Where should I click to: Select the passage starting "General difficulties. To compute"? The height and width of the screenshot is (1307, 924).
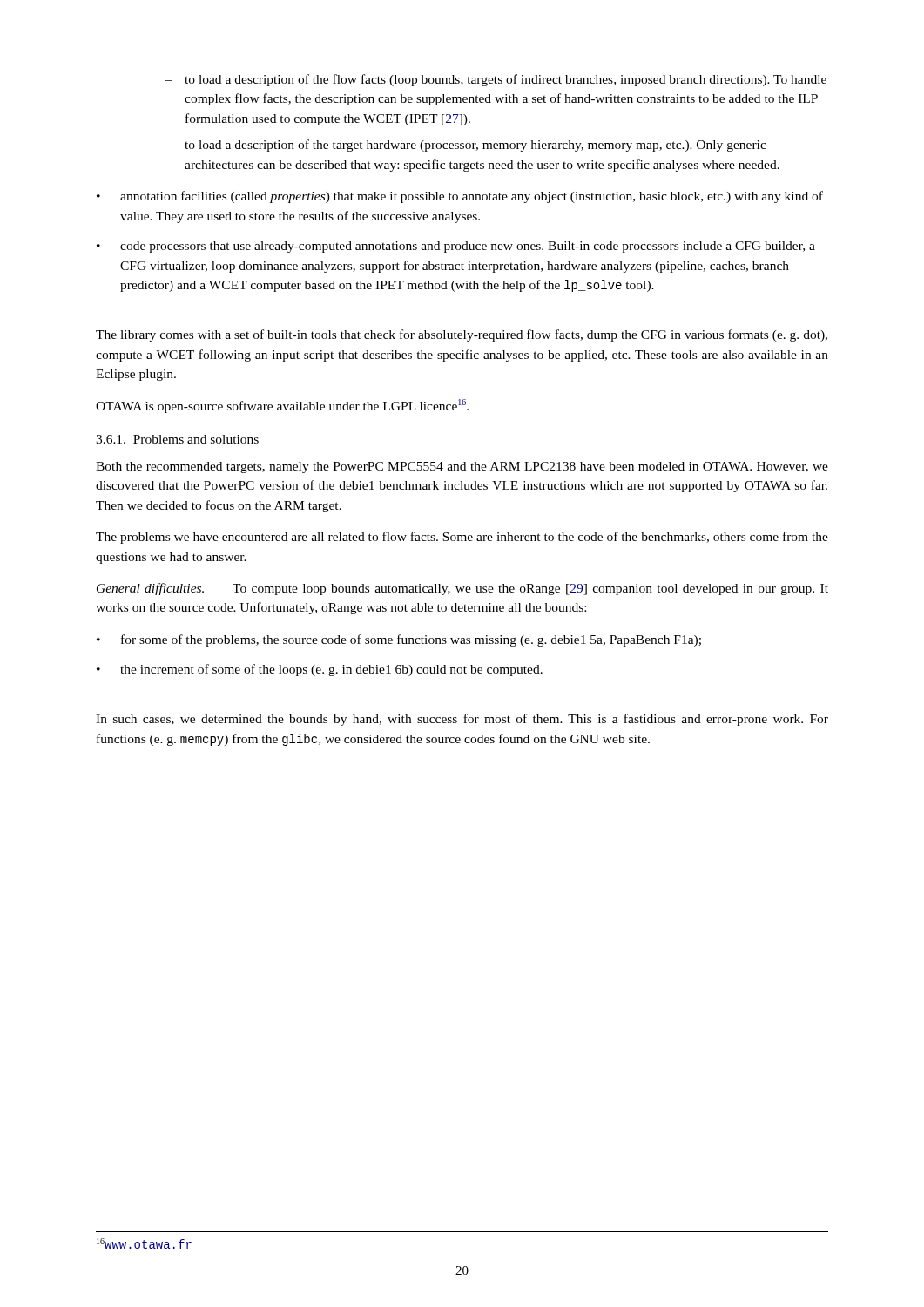coord(462,597)
